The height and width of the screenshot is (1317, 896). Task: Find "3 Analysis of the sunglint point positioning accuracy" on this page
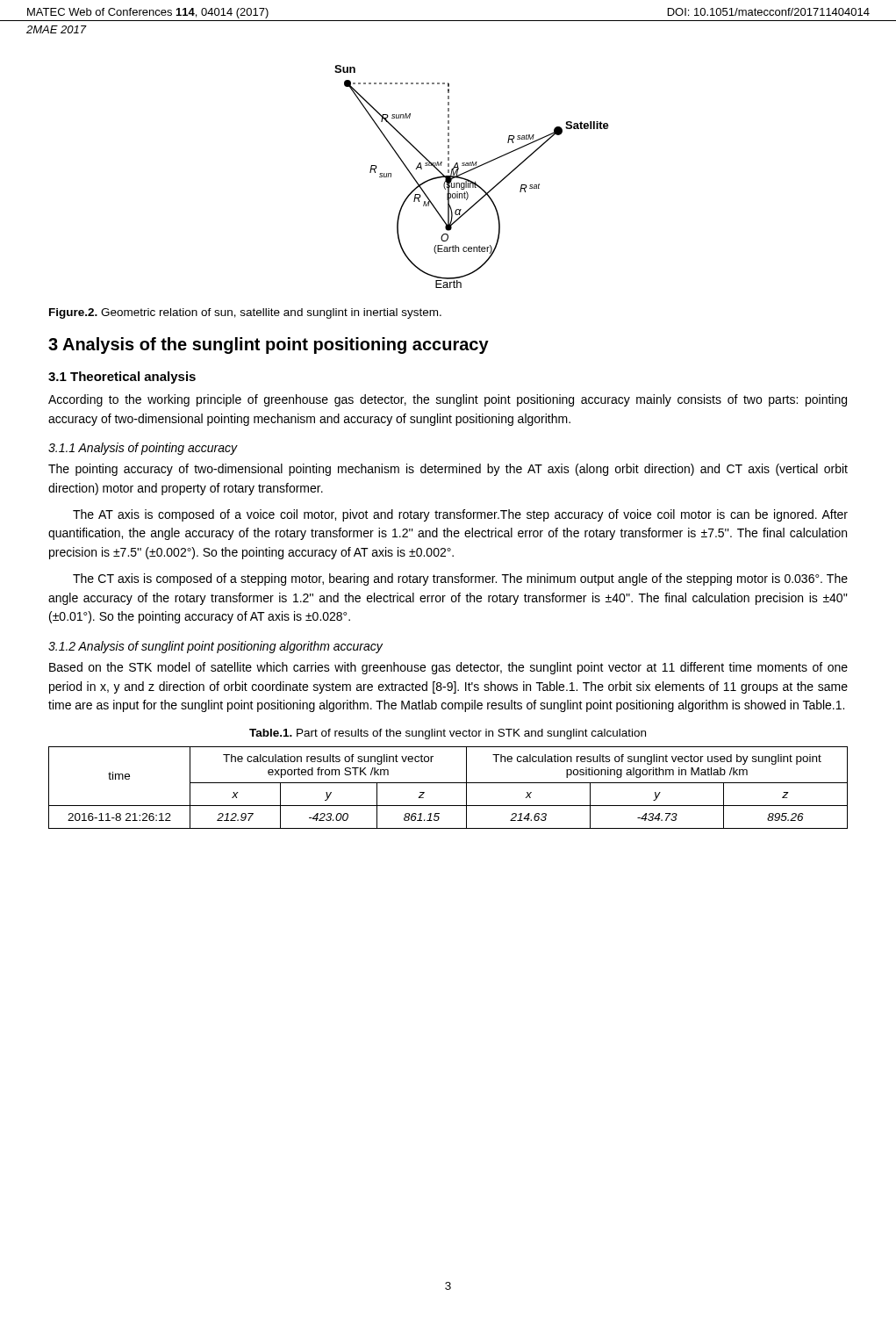tap(268, 344)
